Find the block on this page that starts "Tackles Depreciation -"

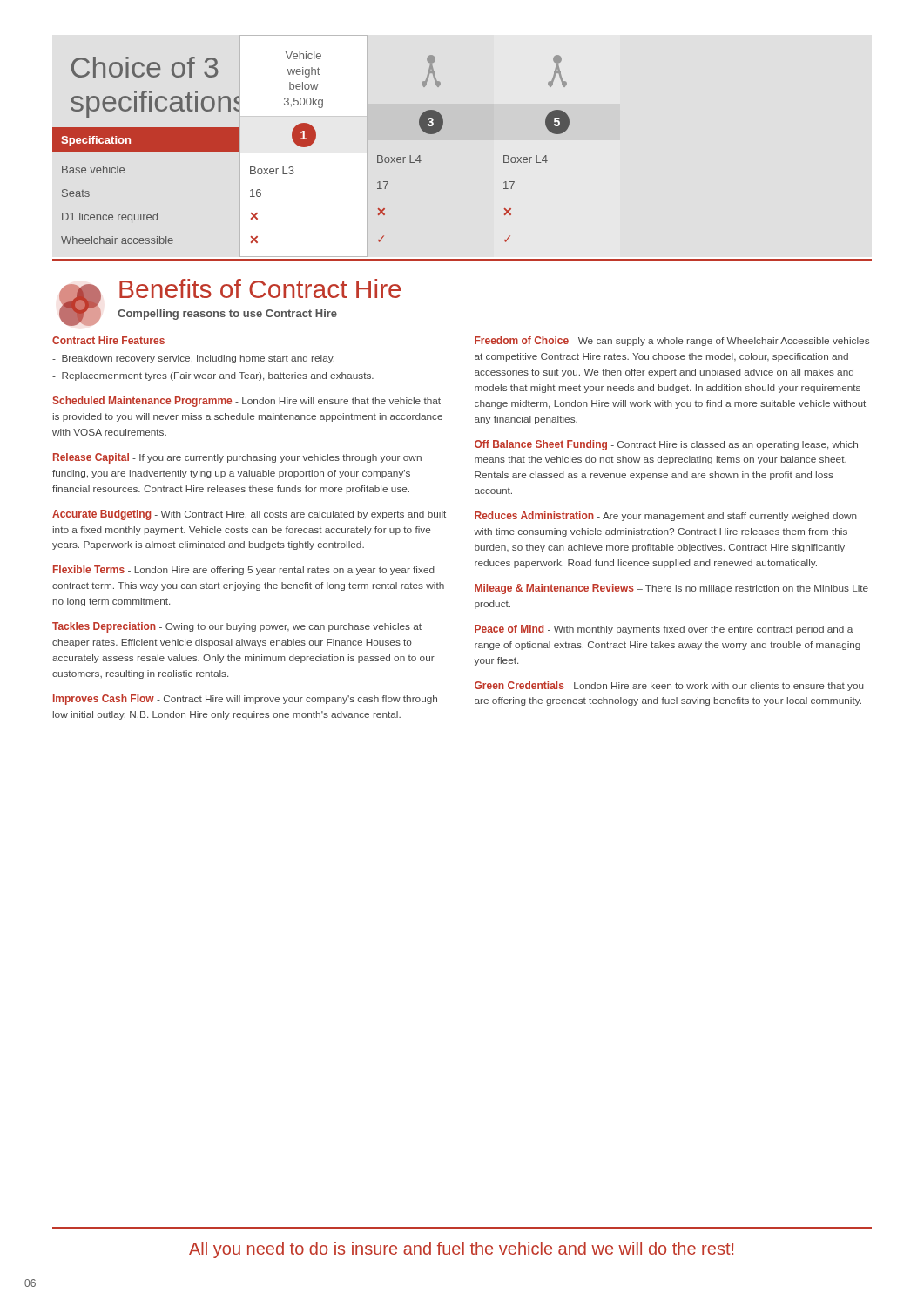[x=243, y=650]
